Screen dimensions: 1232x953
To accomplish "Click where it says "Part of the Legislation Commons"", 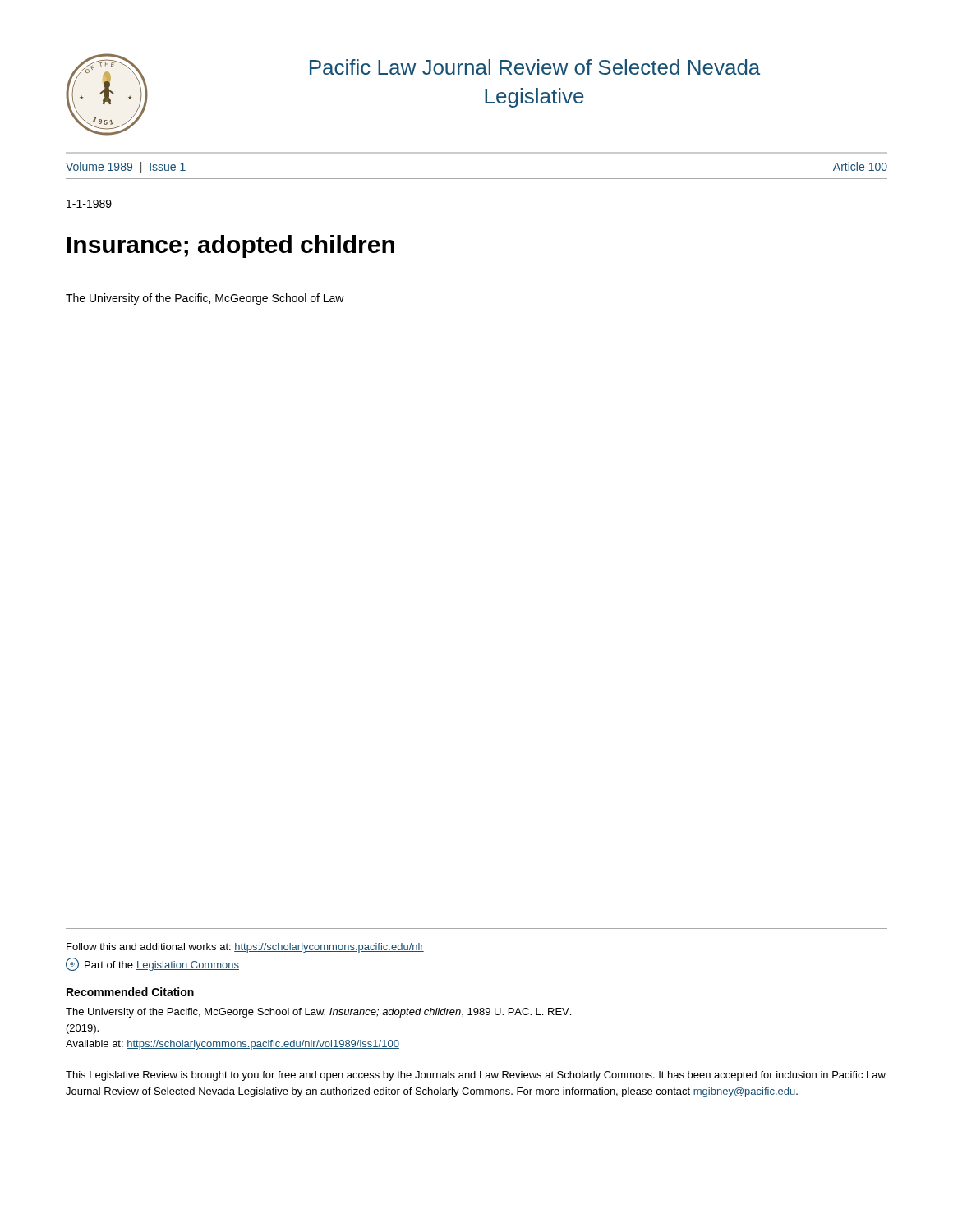I will coord(152,964).
